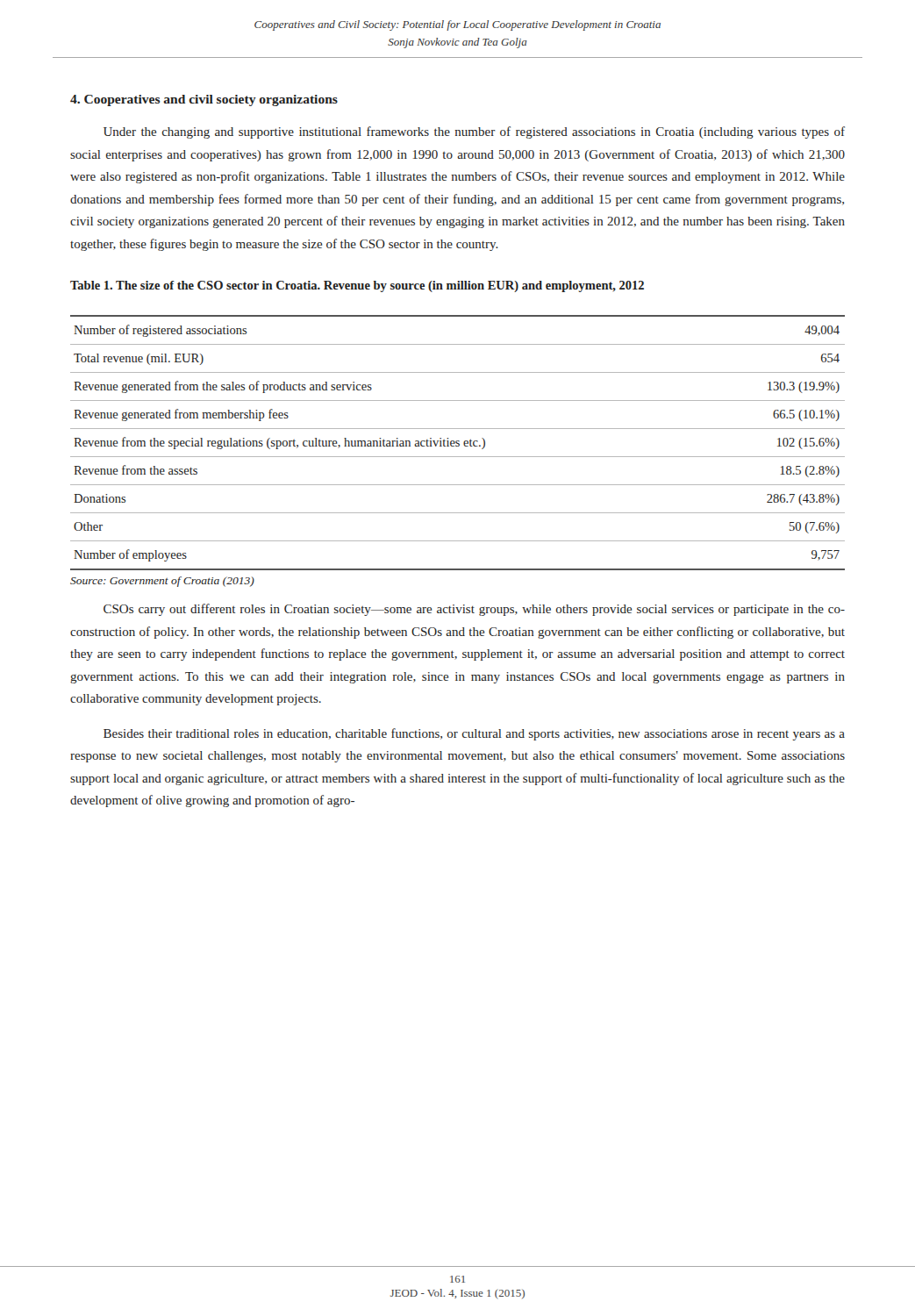
Task: Click on the caption with the text "Table 1. The size"
Action: pyautogui.click(x=357, y=285)
